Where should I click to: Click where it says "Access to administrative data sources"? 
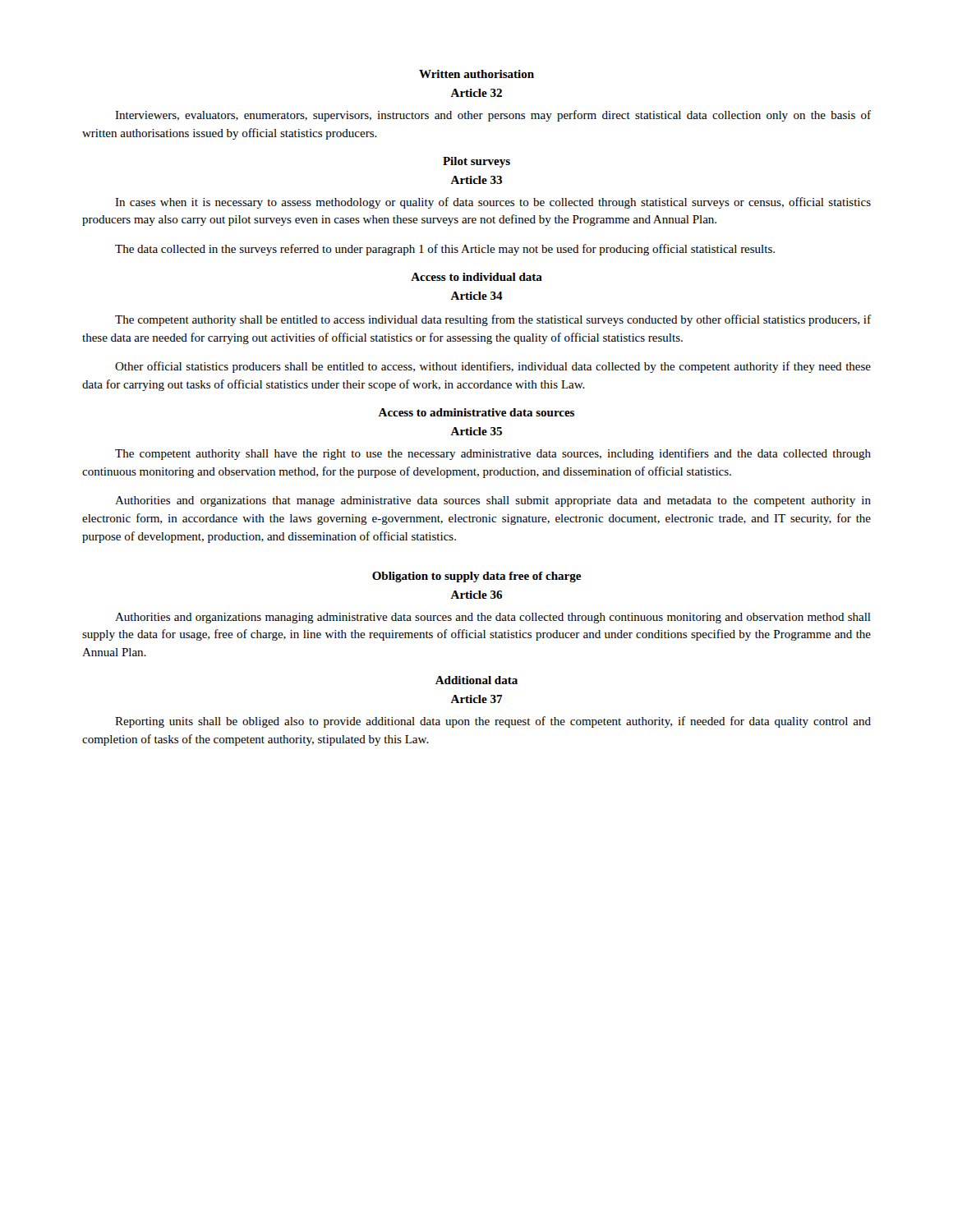point(476,412)
